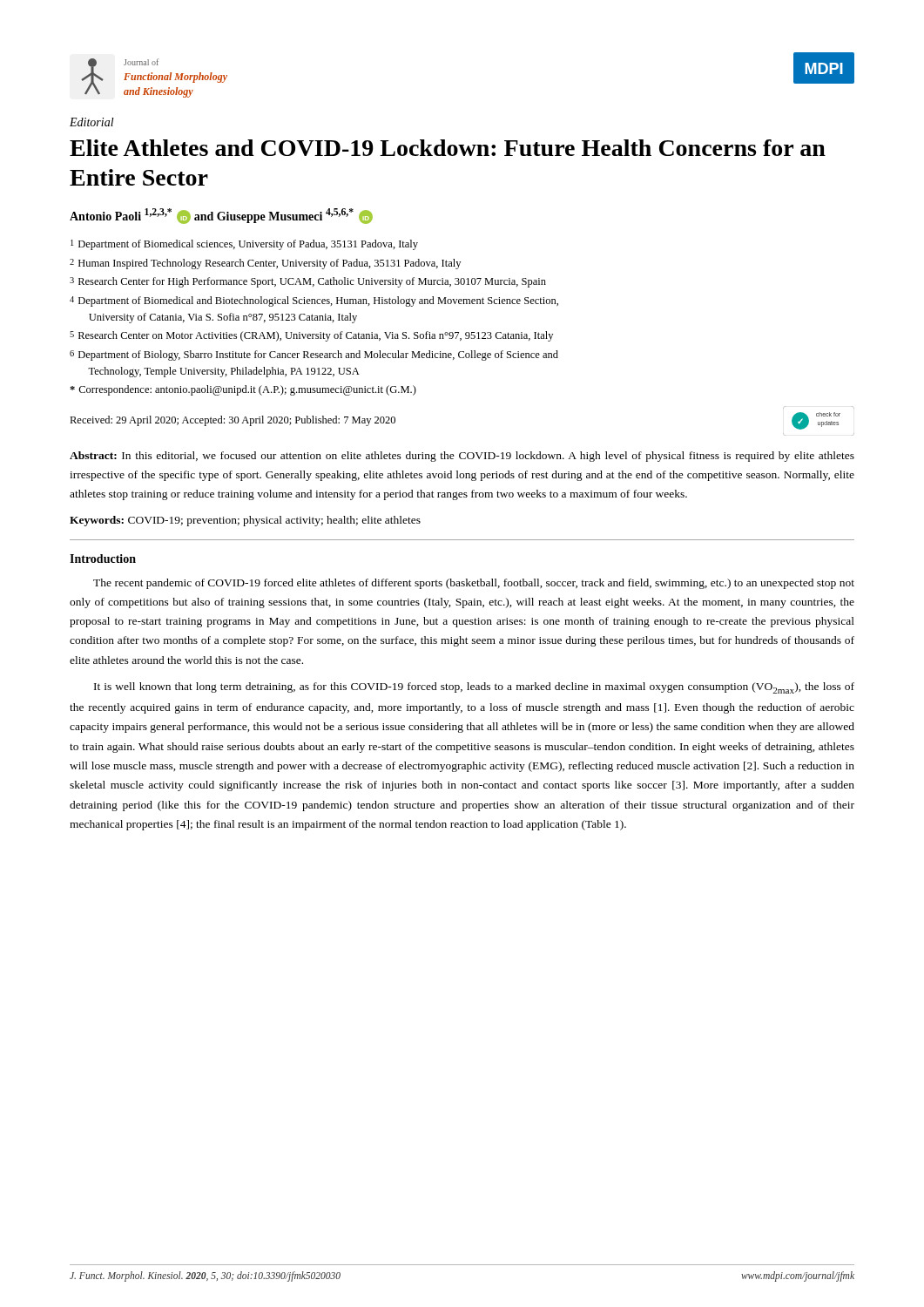Select the text block that reads "It is well known that long term"
Image resolution: width=924 pixels, height=1307 pixels.
[462, 755]
